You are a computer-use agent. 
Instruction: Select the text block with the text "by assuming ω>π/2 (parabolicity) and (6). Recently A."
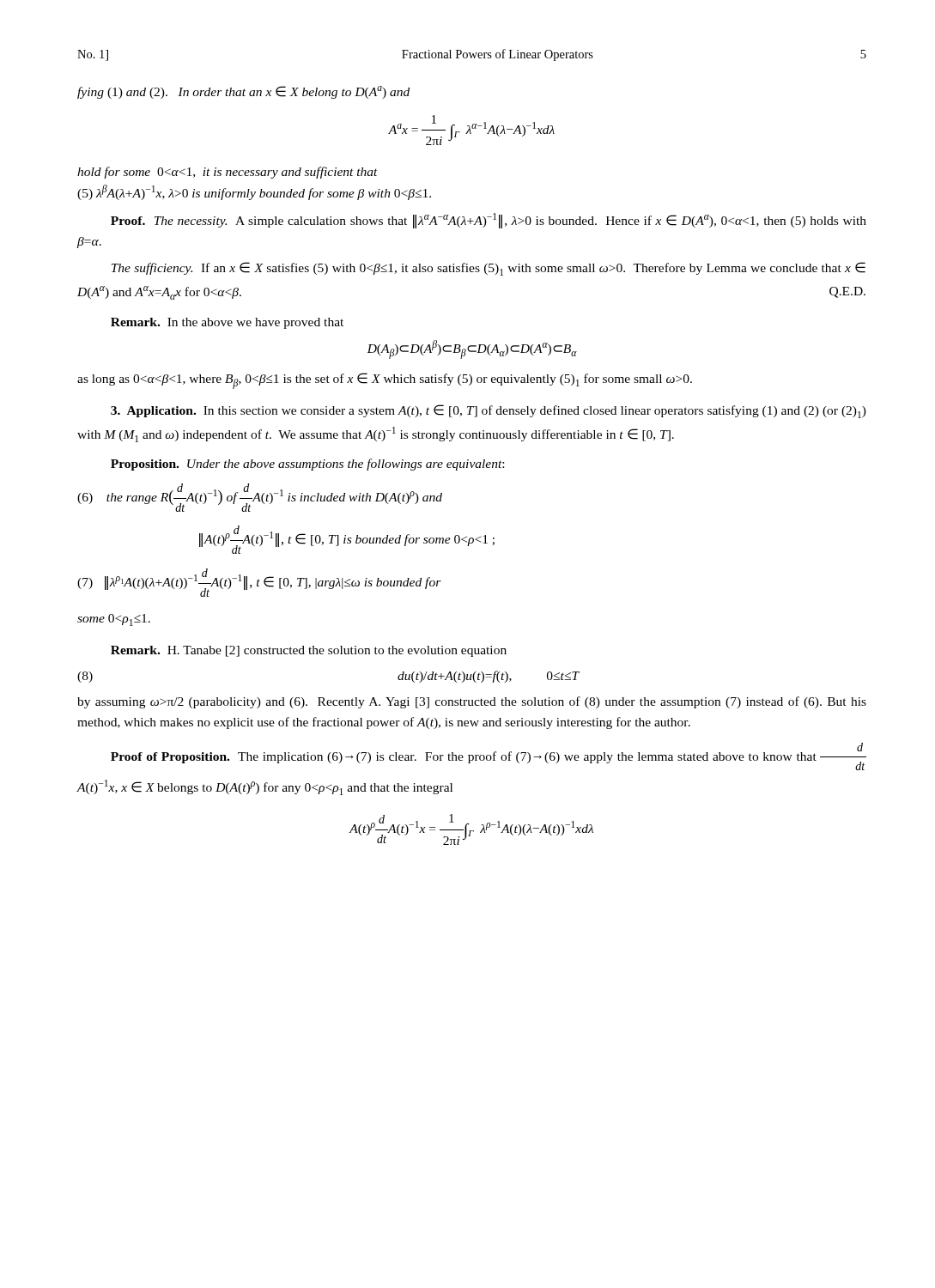[x=472, y=711]
